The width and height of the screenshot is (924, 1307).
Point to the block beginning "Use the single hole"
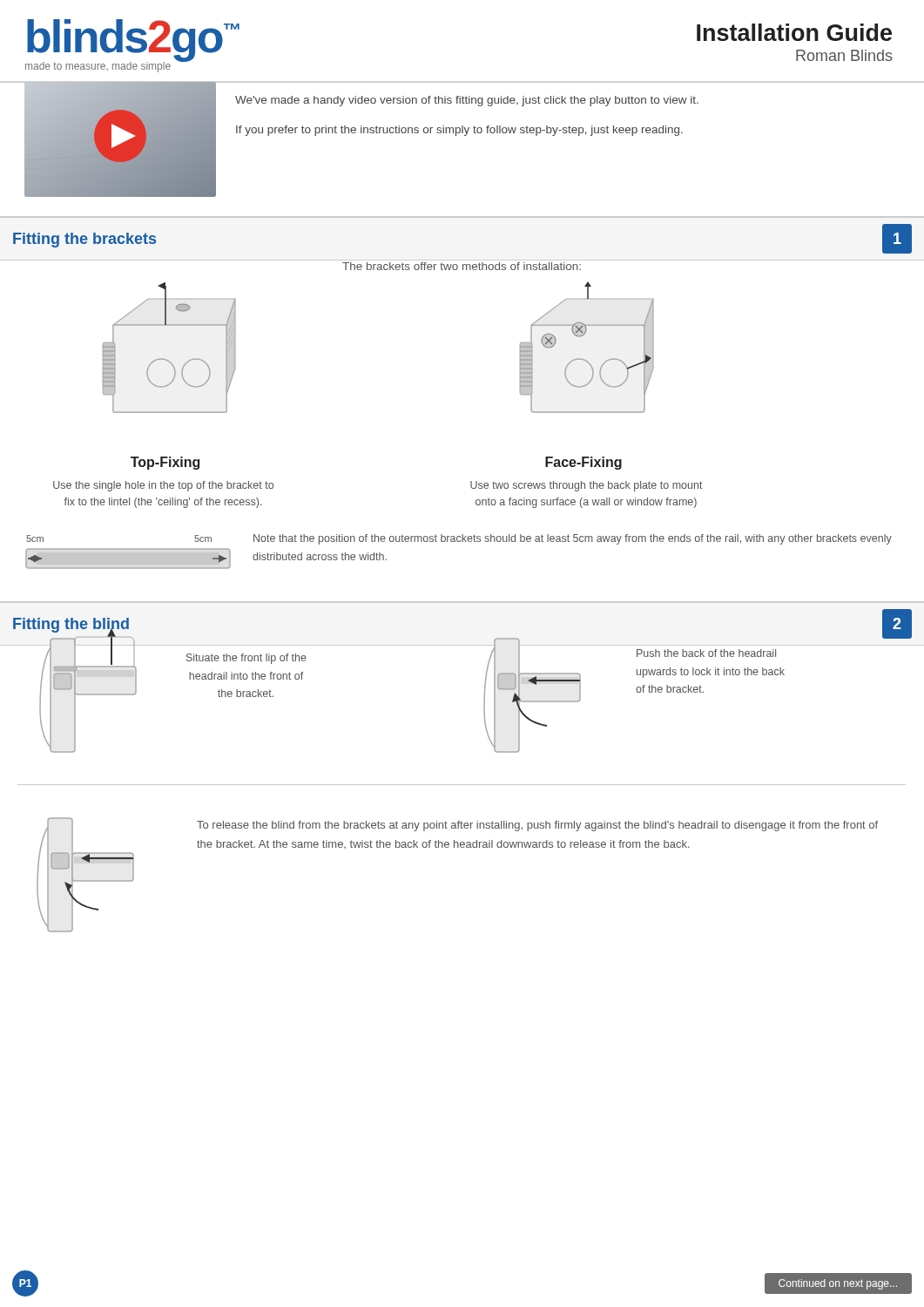[x=163, y=494]
